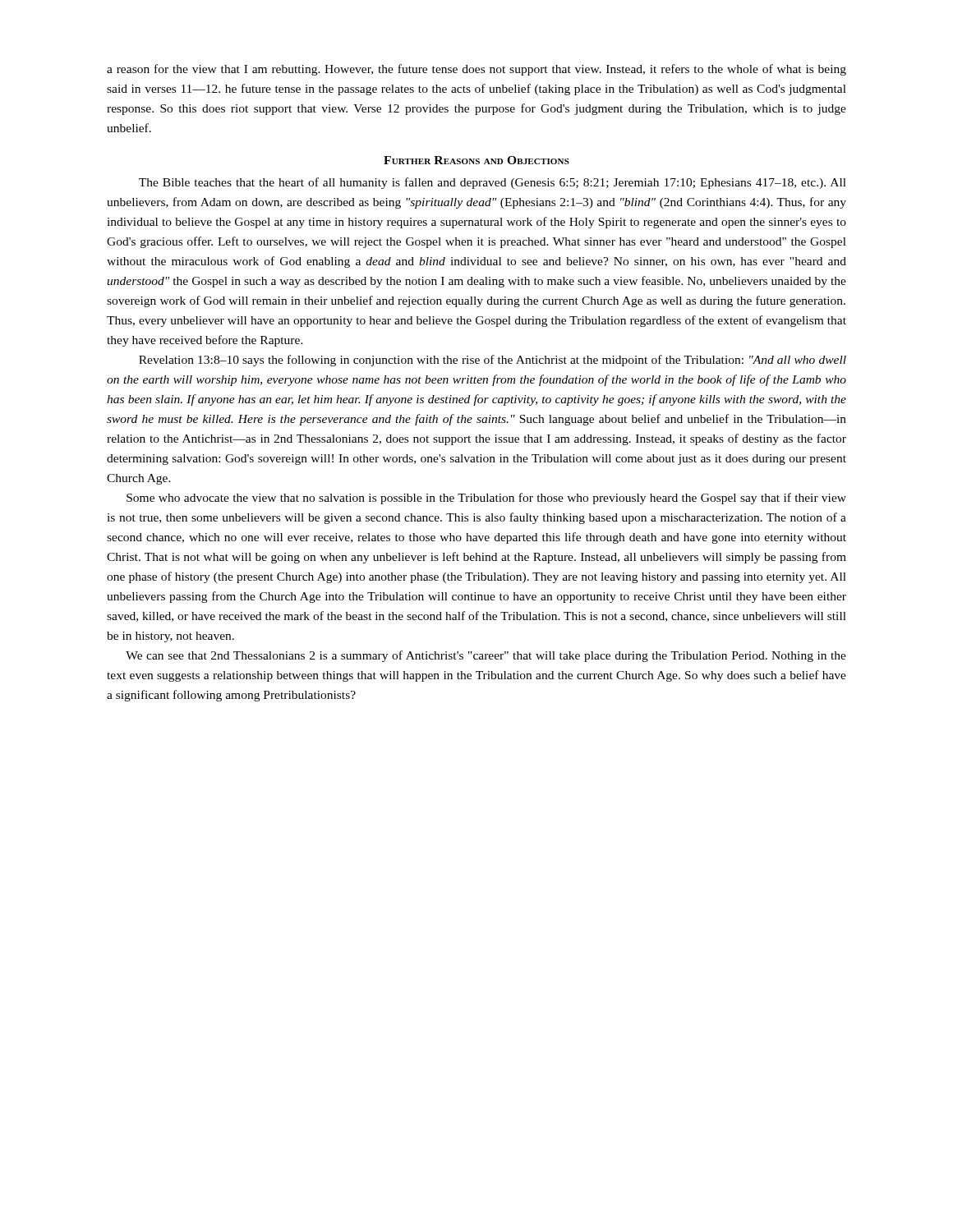953x1232 pixels.
Task: Find the block on this page that starts "a reason for the view that I am"
Action: tap(476, 99)
